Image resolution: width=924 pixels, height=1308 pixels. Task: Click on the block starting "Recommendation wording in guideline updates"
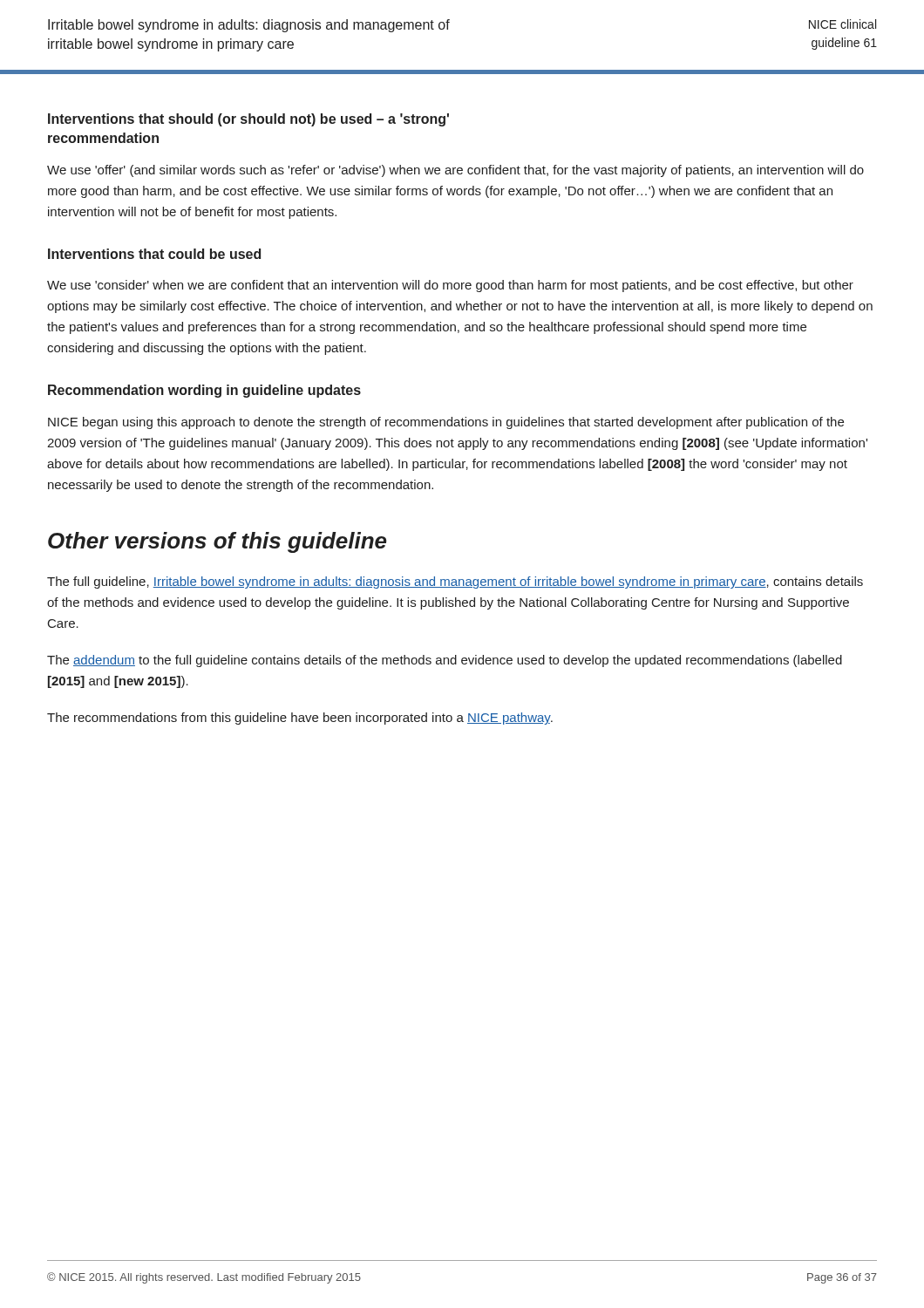(x=204, y=390)
